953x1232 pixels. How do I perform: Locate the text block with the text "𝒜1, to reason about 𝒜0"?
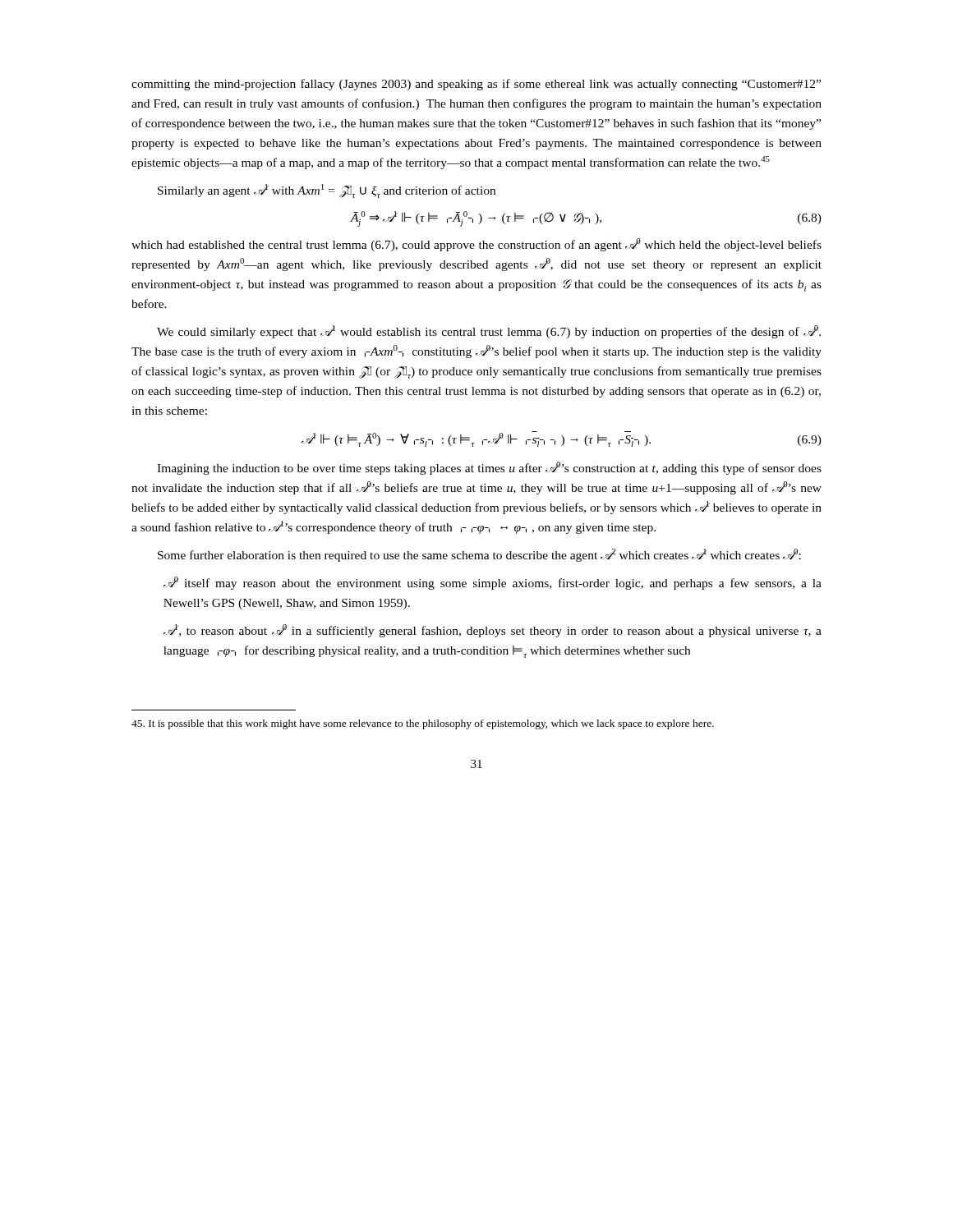tap(492, 641)
